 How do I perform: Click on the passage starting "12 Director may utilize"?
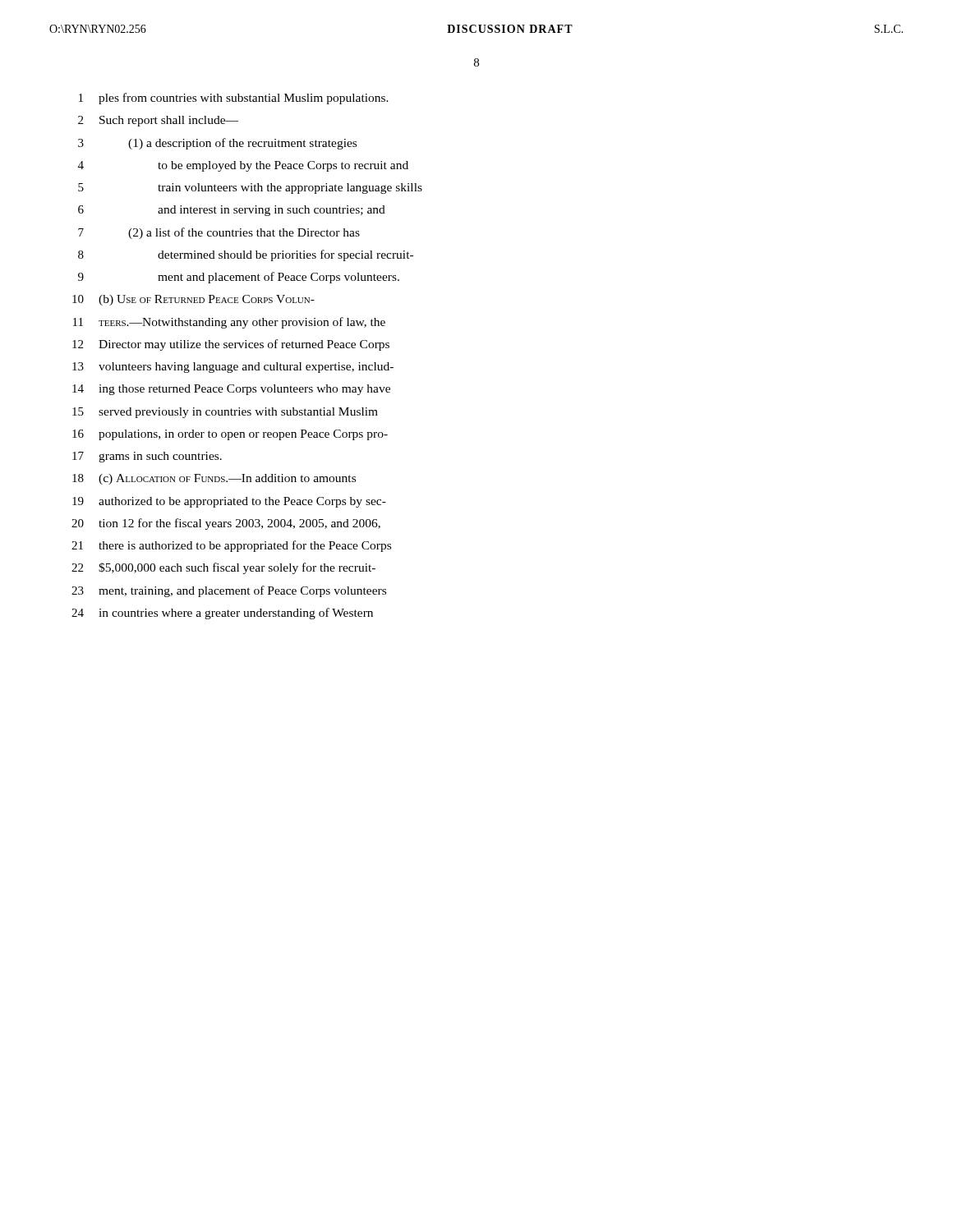tap(231, 345)
